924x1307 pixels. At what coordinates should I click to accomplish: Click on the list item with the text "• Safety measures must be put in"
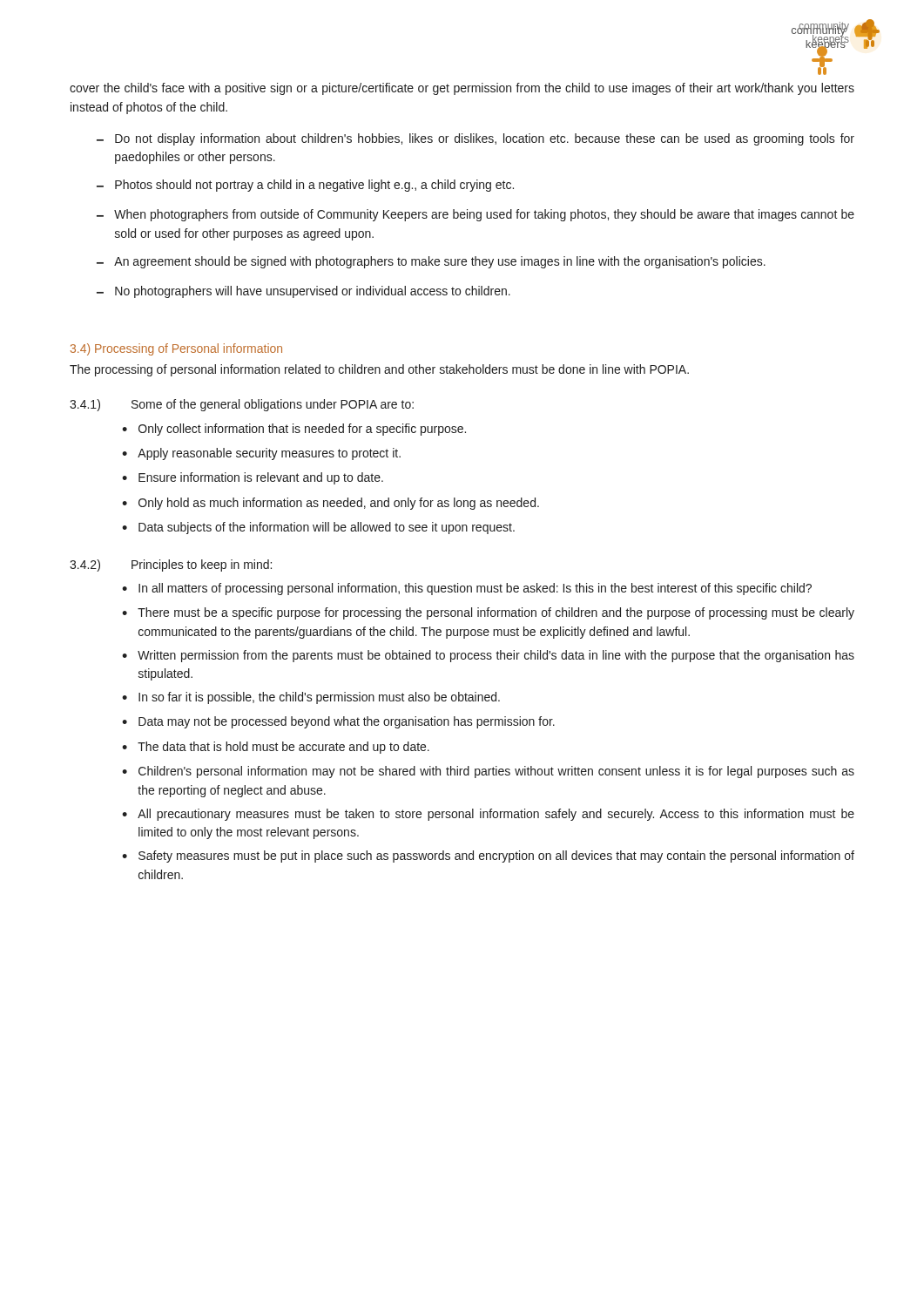point(488,866)
